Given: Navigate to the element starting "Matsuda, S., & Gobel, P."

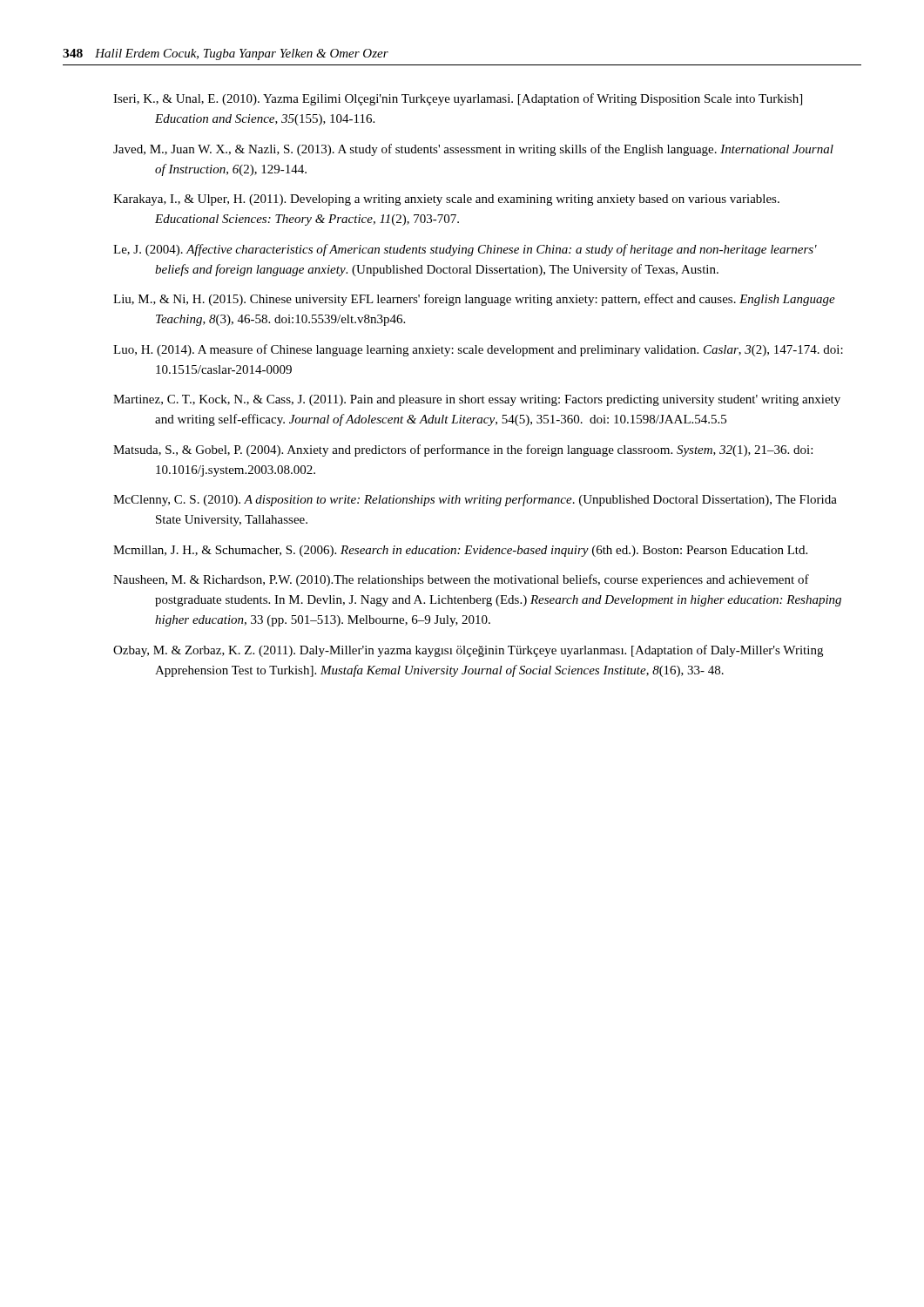Looking at the screenshot, I should click(463, 459).
